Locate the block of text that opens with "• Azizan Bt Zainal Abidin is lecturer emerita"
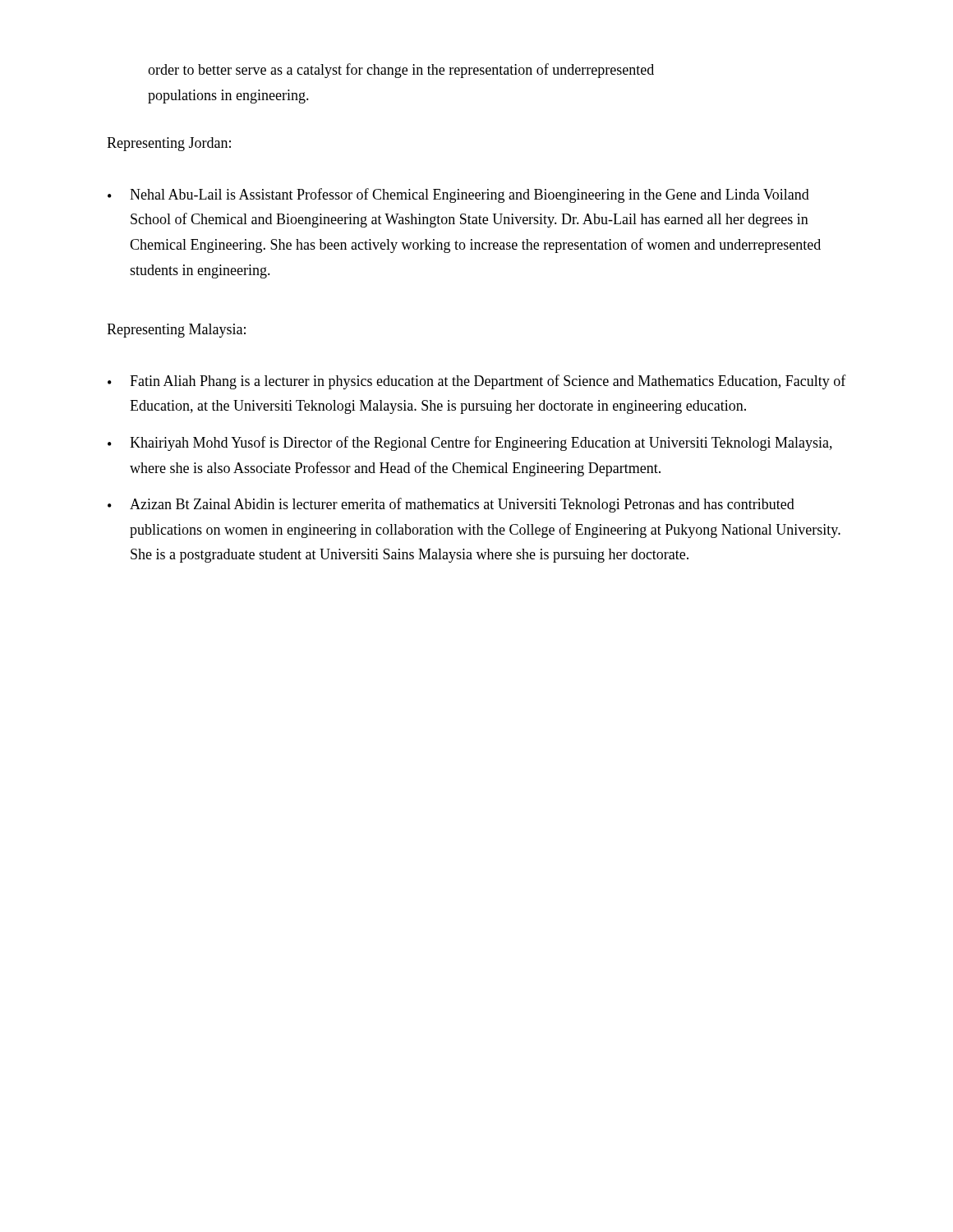The width and height of the screenshot is (953, 1232). click(476, 530)
